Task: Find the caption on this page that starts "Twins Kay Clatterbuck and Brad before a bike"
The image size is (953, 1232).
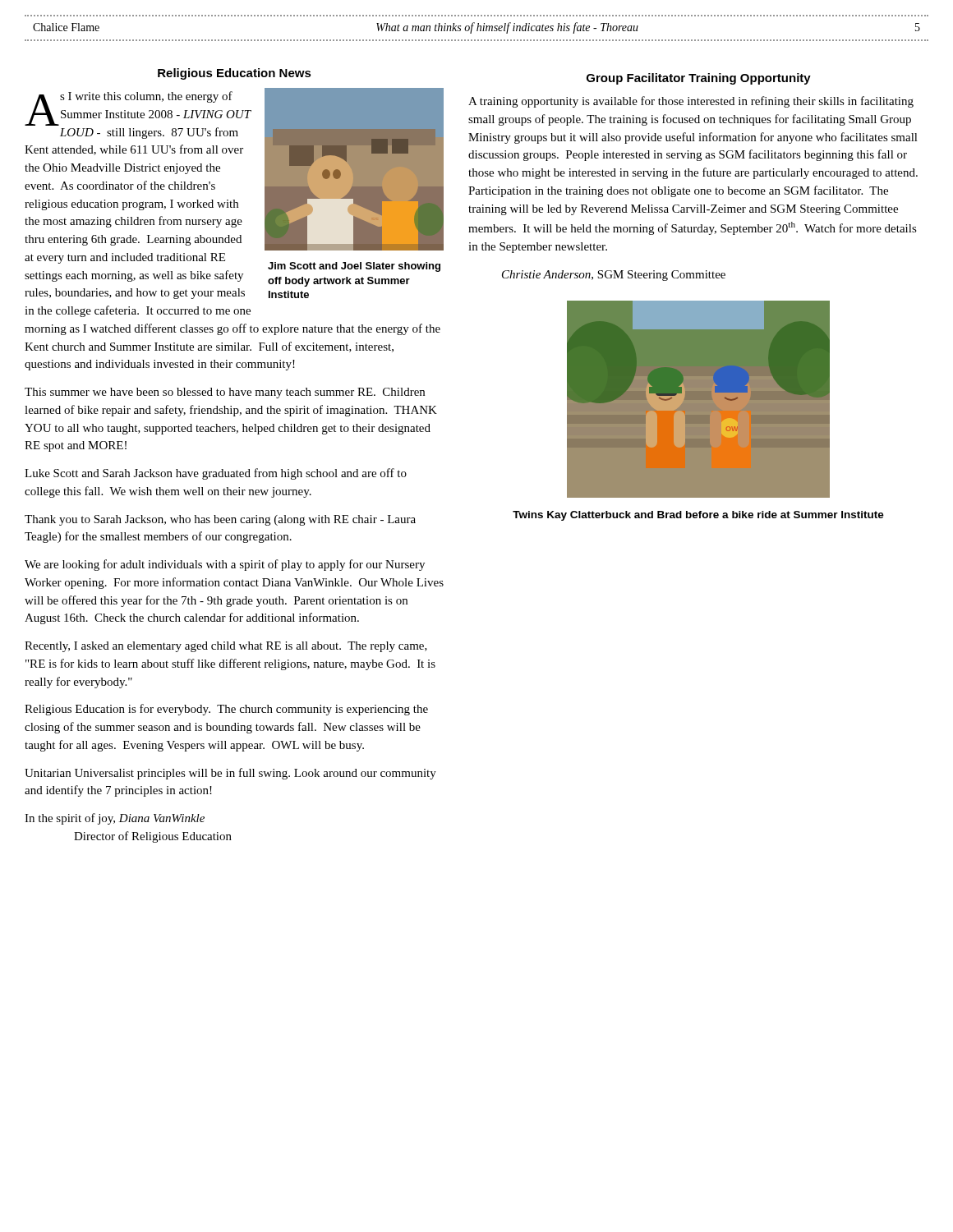Action: 698,514
